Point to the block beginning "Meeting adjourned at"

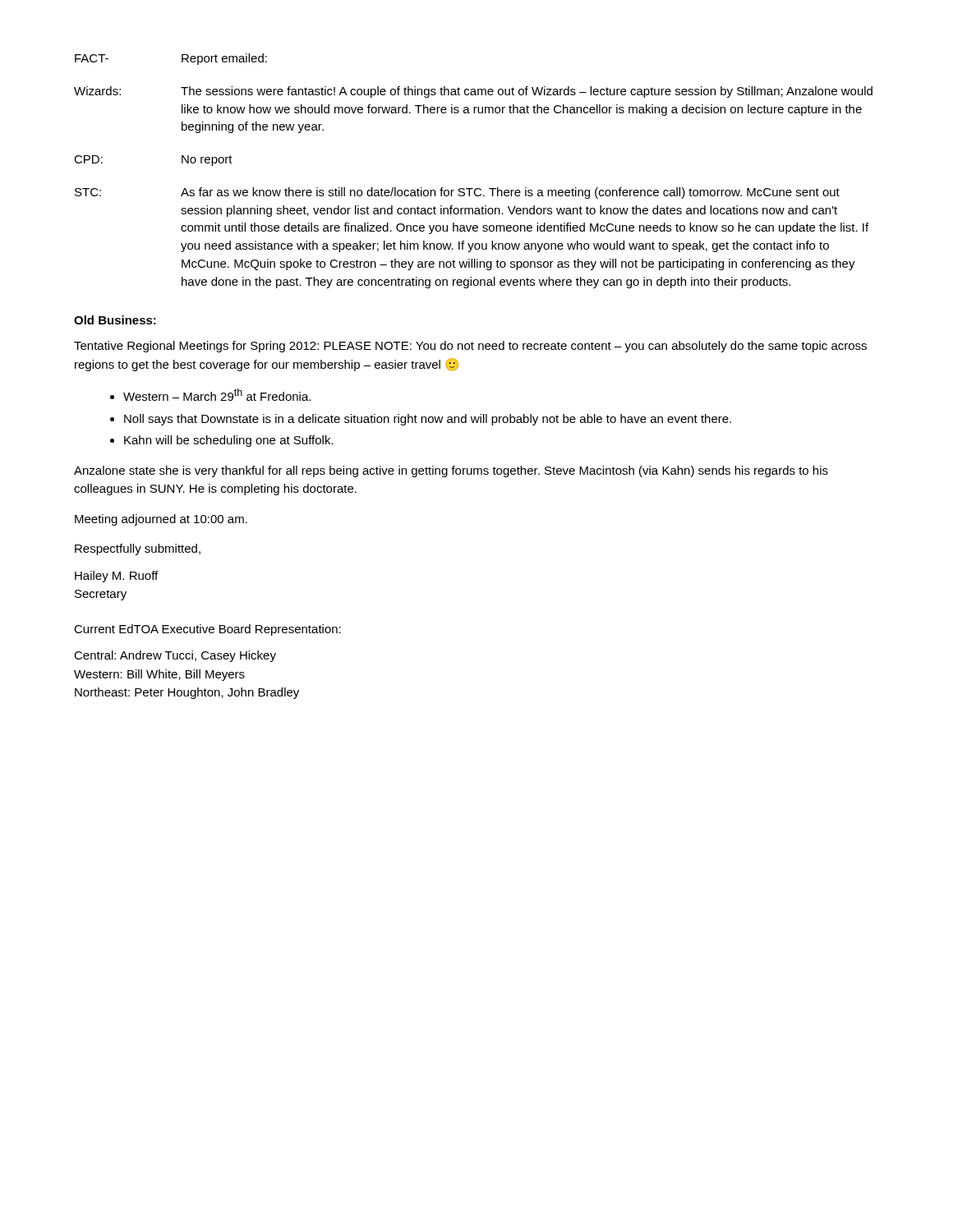coord(161,518)
